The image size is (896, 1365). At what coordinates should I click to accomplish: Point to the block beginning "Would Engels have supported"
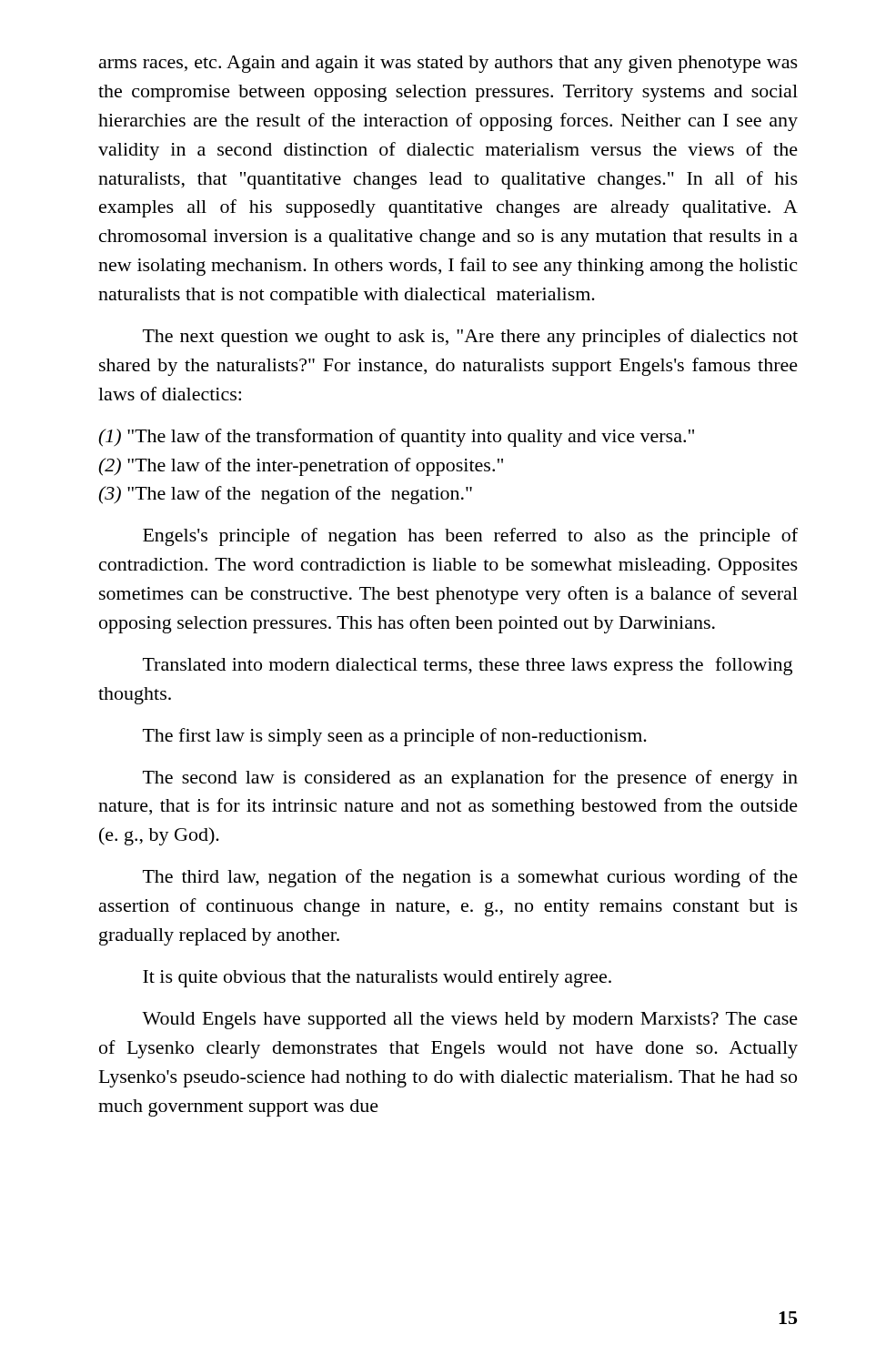point(448,1062)
